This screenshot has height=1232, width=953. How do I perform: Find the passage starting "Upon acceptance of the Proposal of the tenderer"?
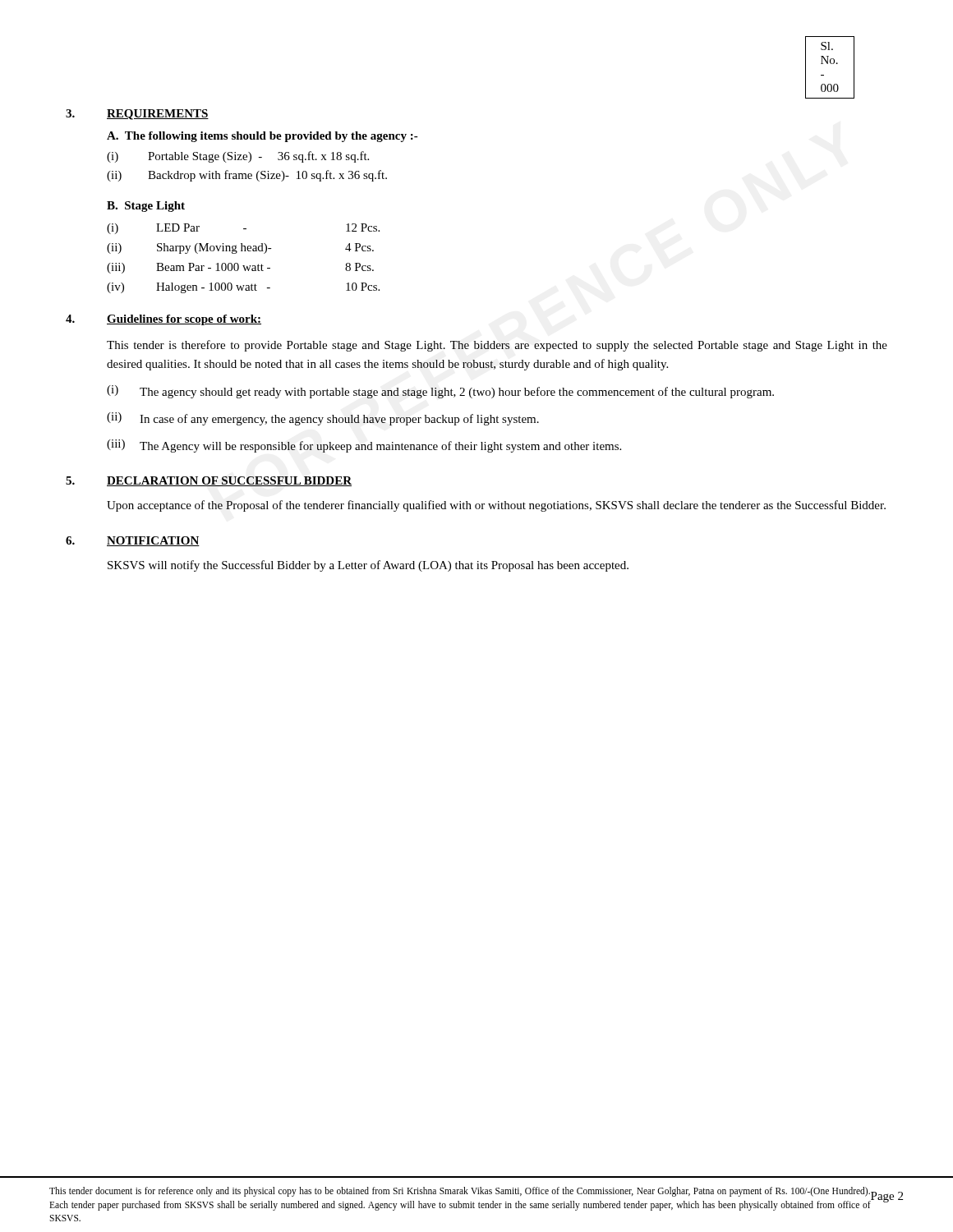coord(497,505)
